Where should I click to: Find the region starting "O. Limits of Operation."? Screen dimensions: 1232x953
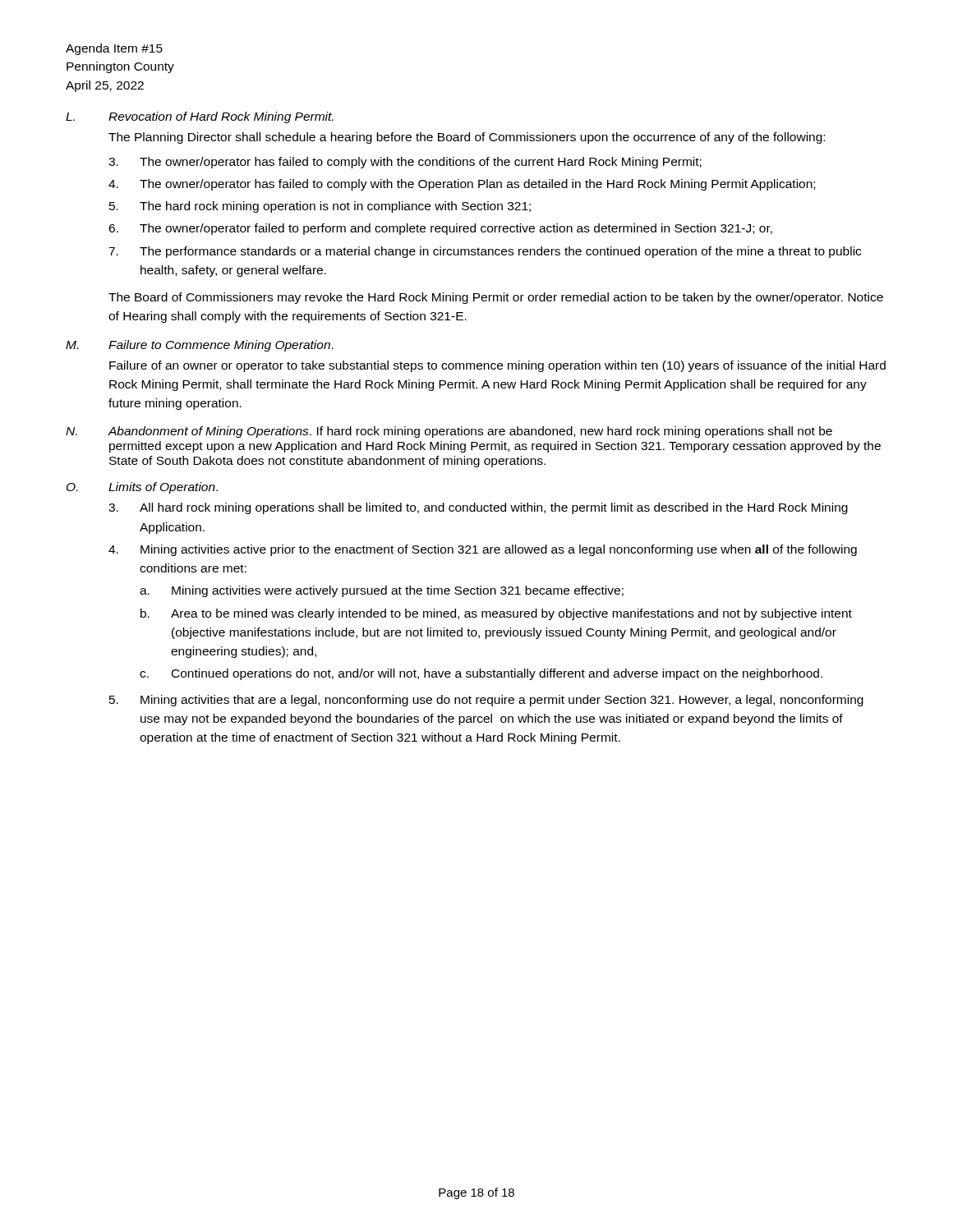(x=142, y=488)
